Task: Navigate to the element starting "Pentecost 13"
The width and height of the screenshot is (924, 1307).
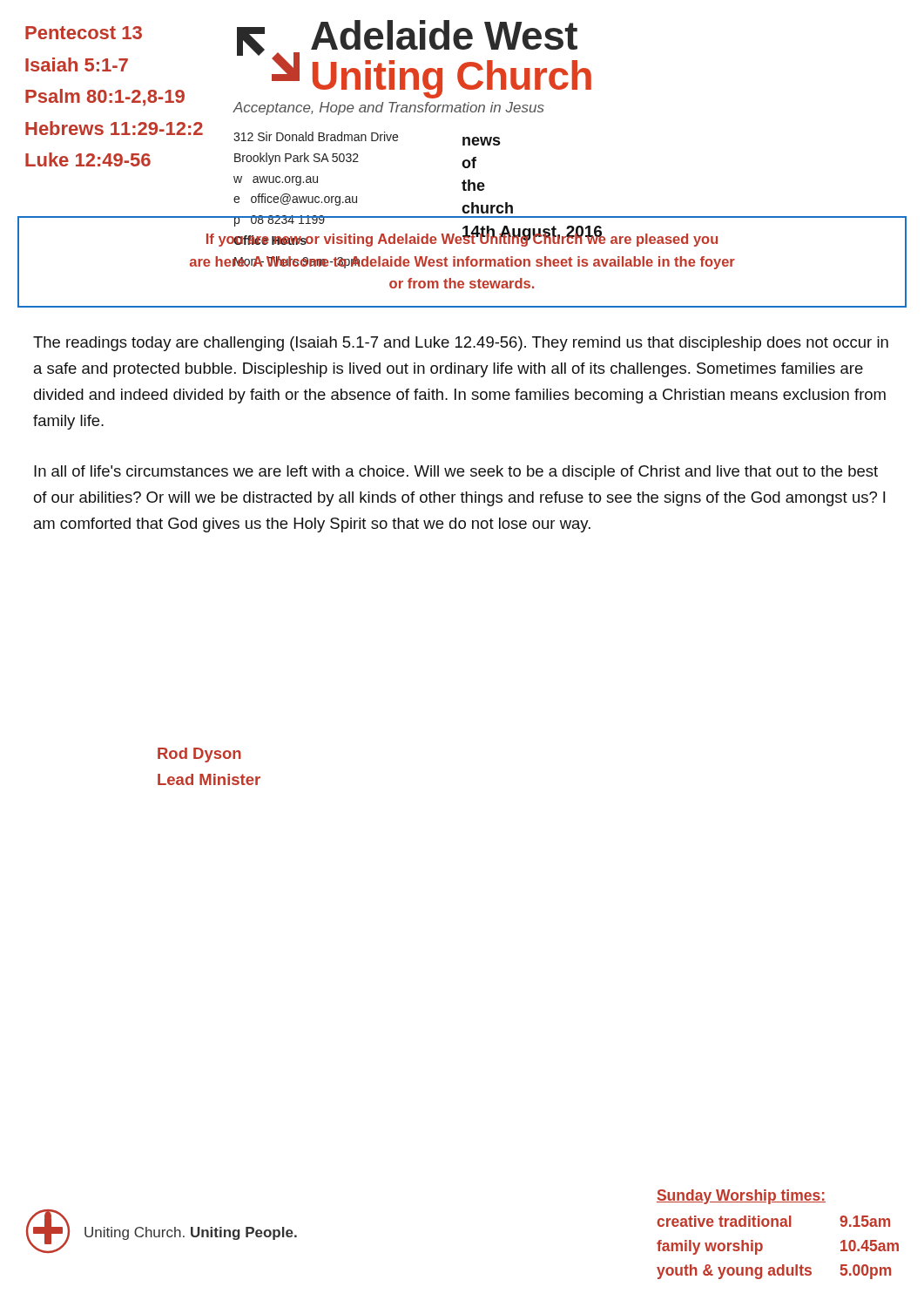Action: click(x=83, y=33)
